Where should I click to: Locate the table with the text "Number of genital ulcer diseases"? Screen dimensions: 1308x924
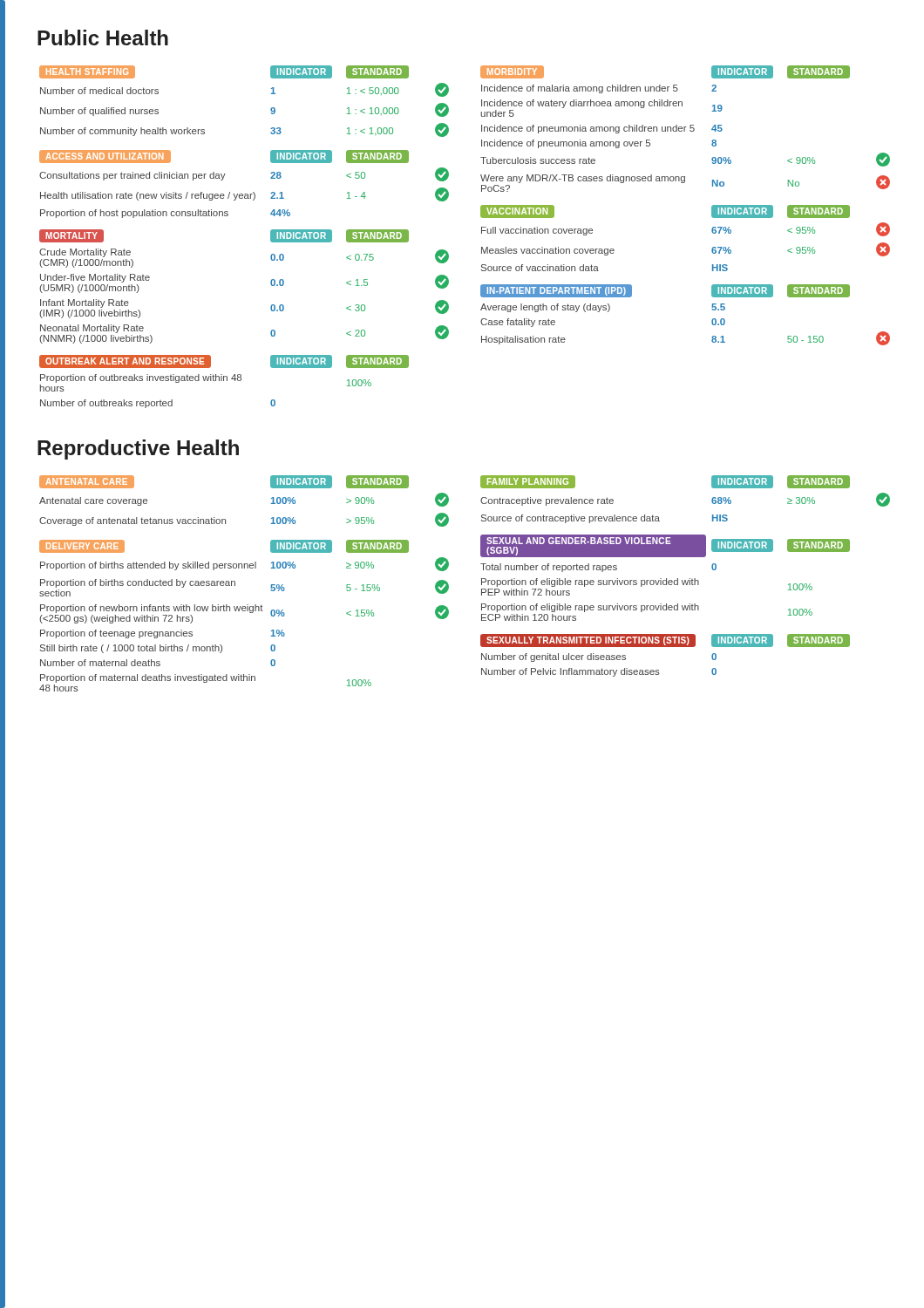pyautogui.click(x=688, y=655)
